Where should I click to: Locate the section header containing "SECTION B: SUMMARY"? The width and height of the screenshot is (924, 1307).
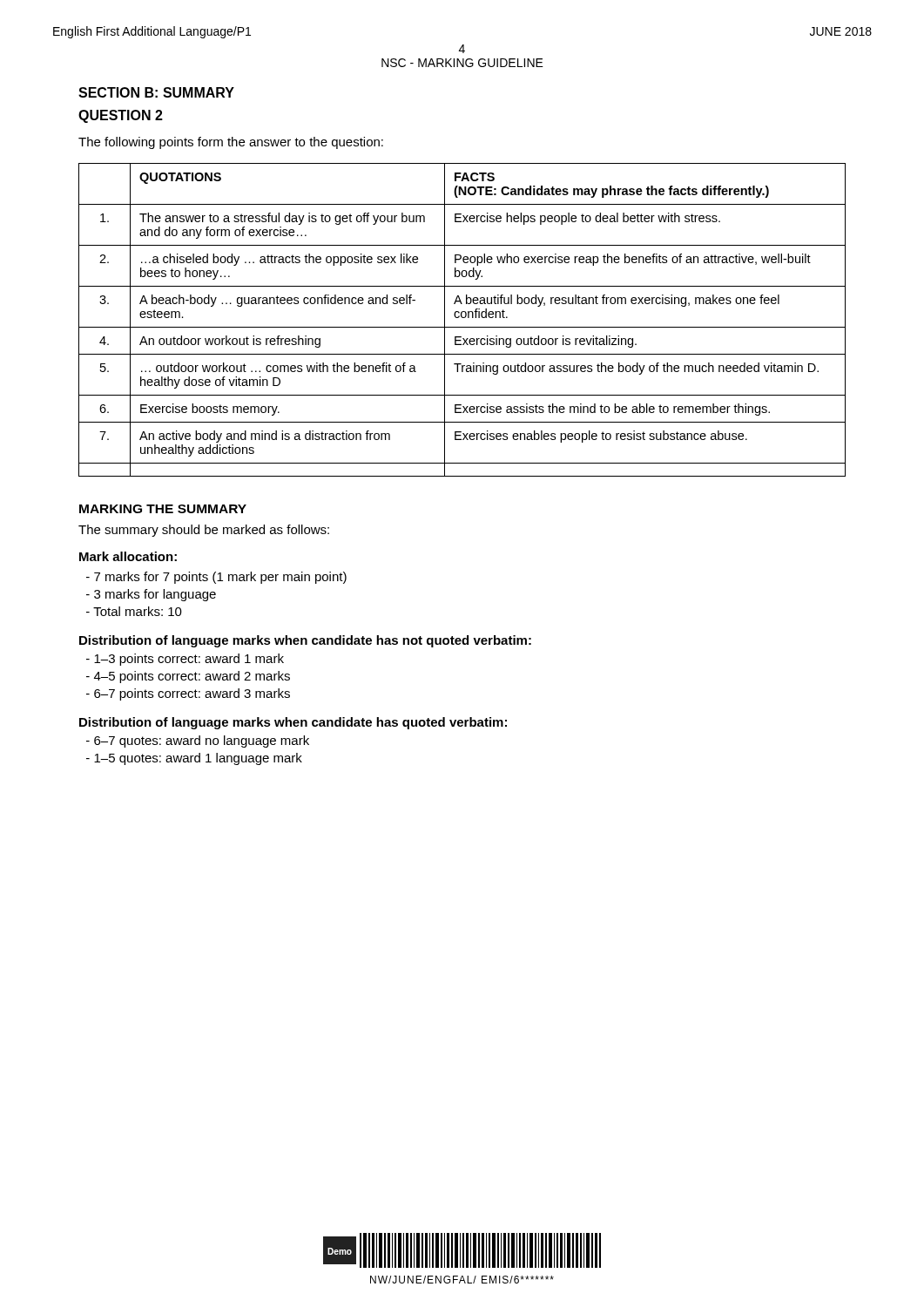[156, 93]
